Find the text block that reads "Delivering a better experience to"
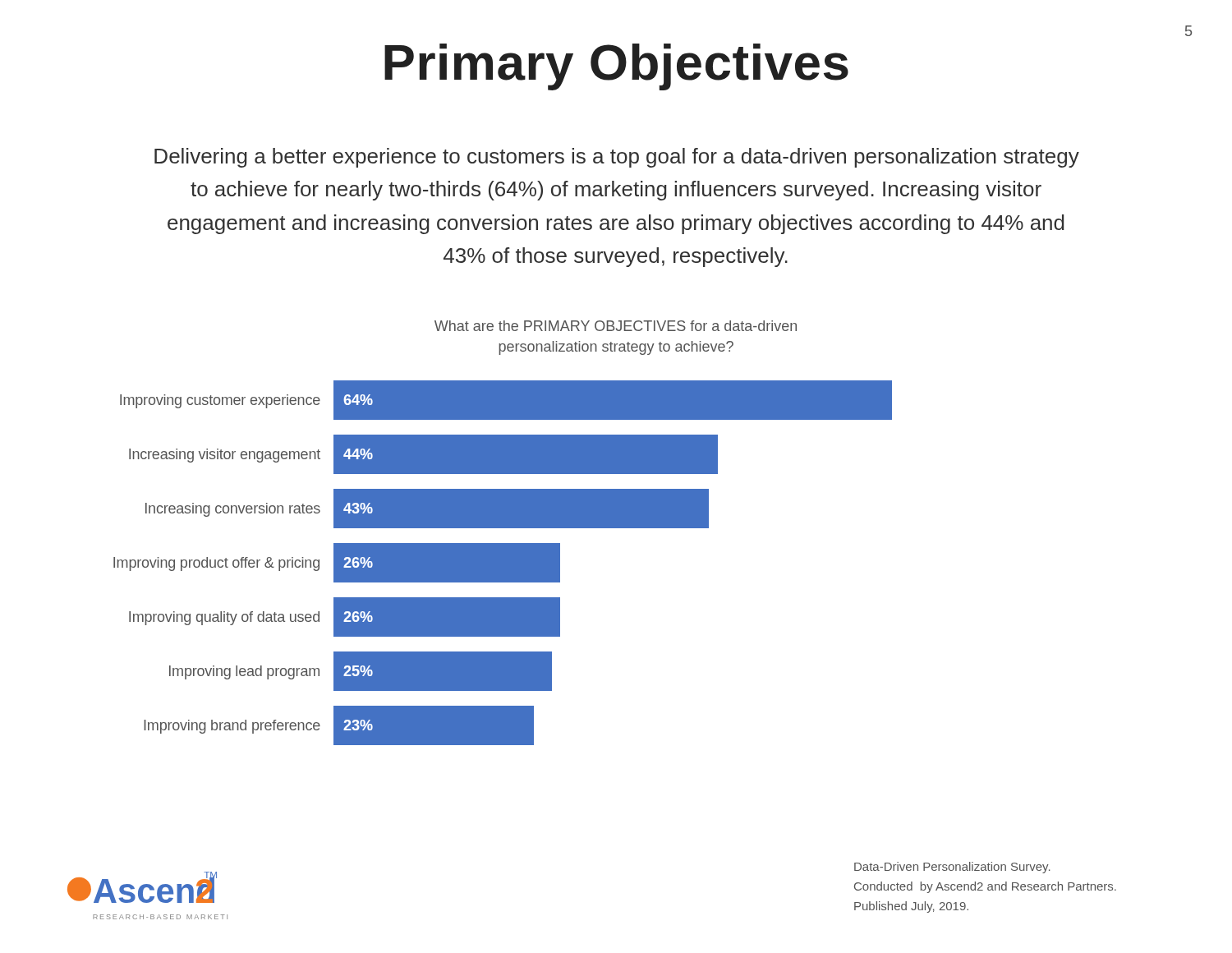 coord(616,206)
